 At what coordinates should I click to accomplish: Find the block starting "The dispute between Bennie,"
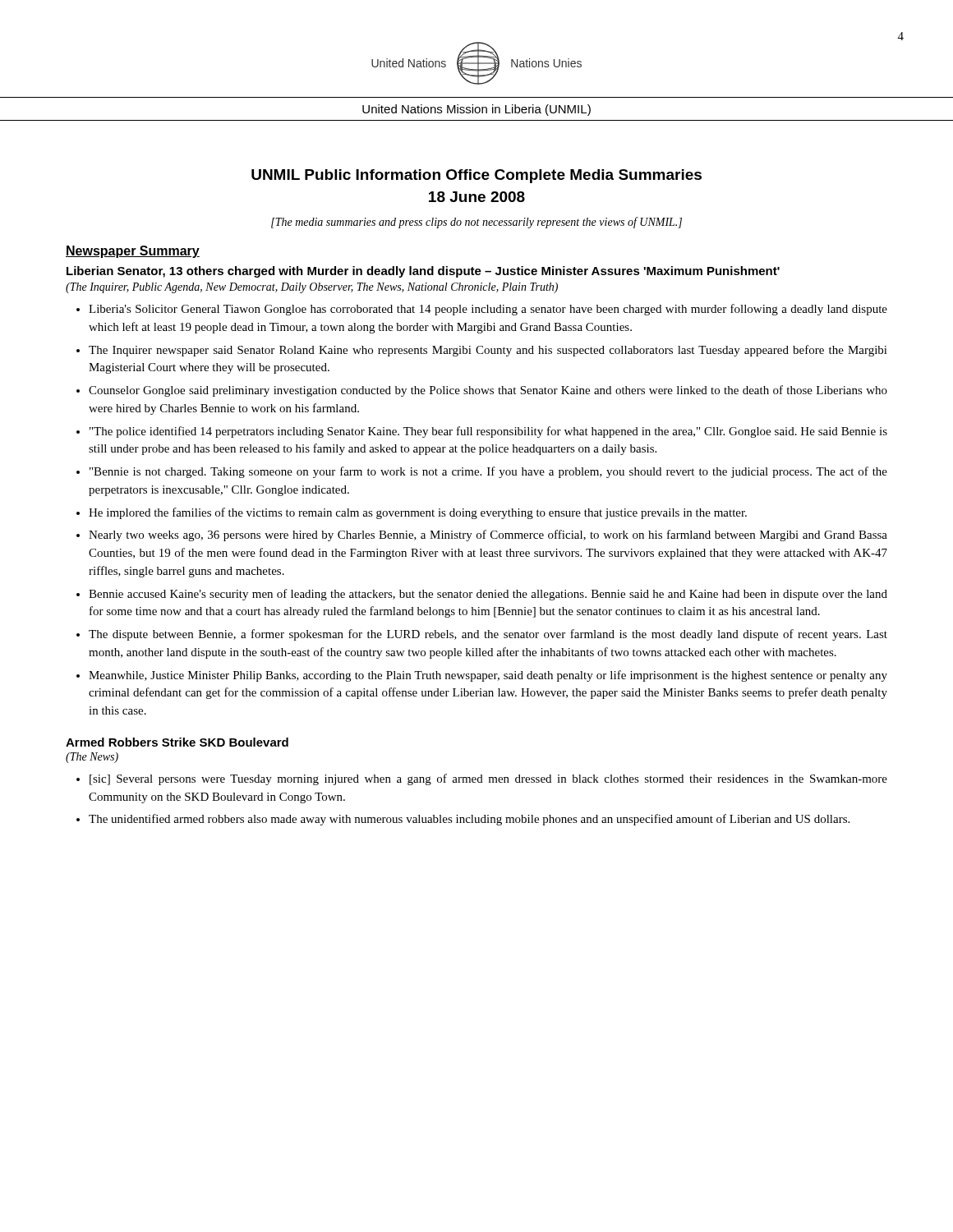(x=488, y=643)
